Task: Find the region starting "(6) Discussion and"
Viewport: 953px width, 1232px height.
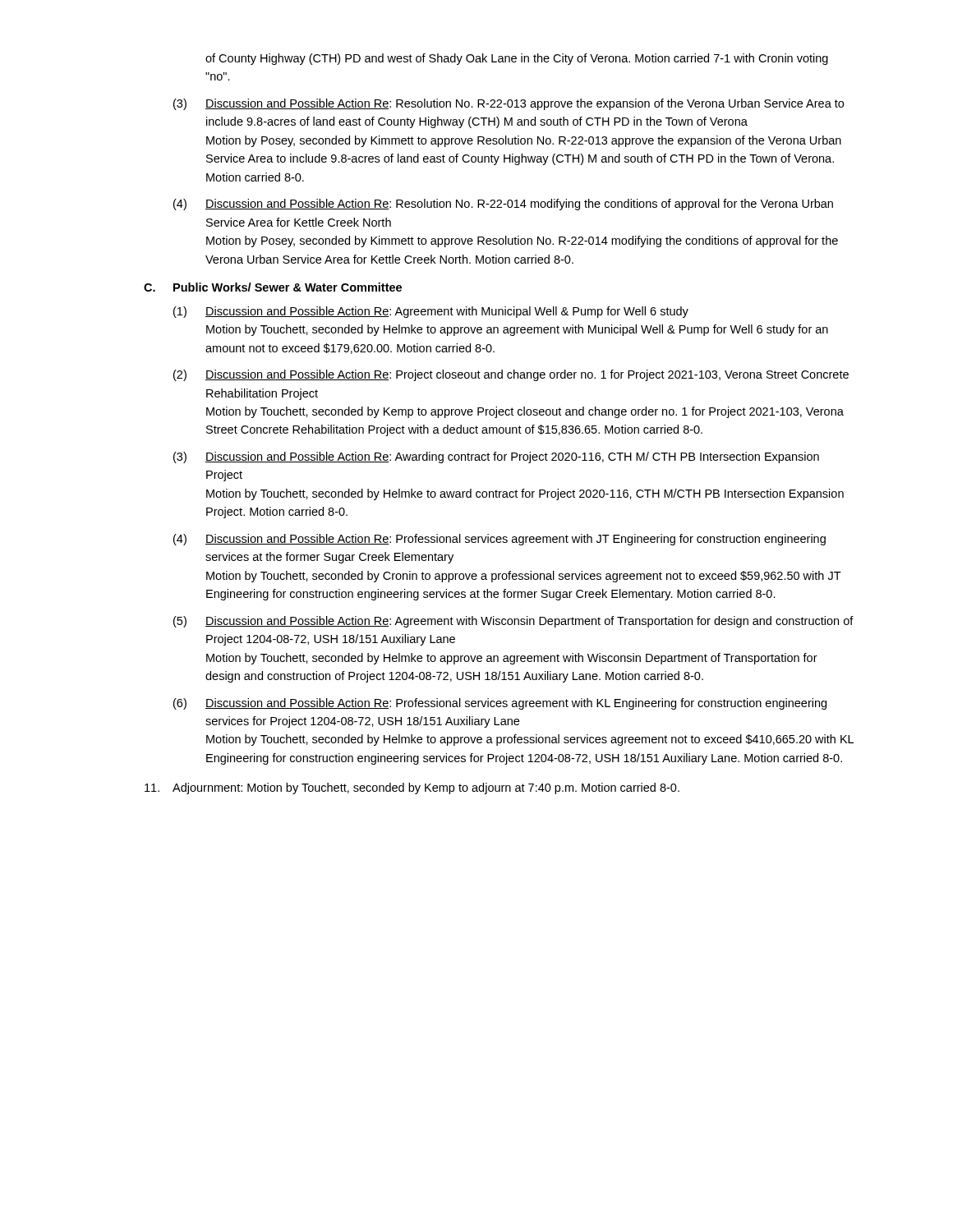Action: 513,731
